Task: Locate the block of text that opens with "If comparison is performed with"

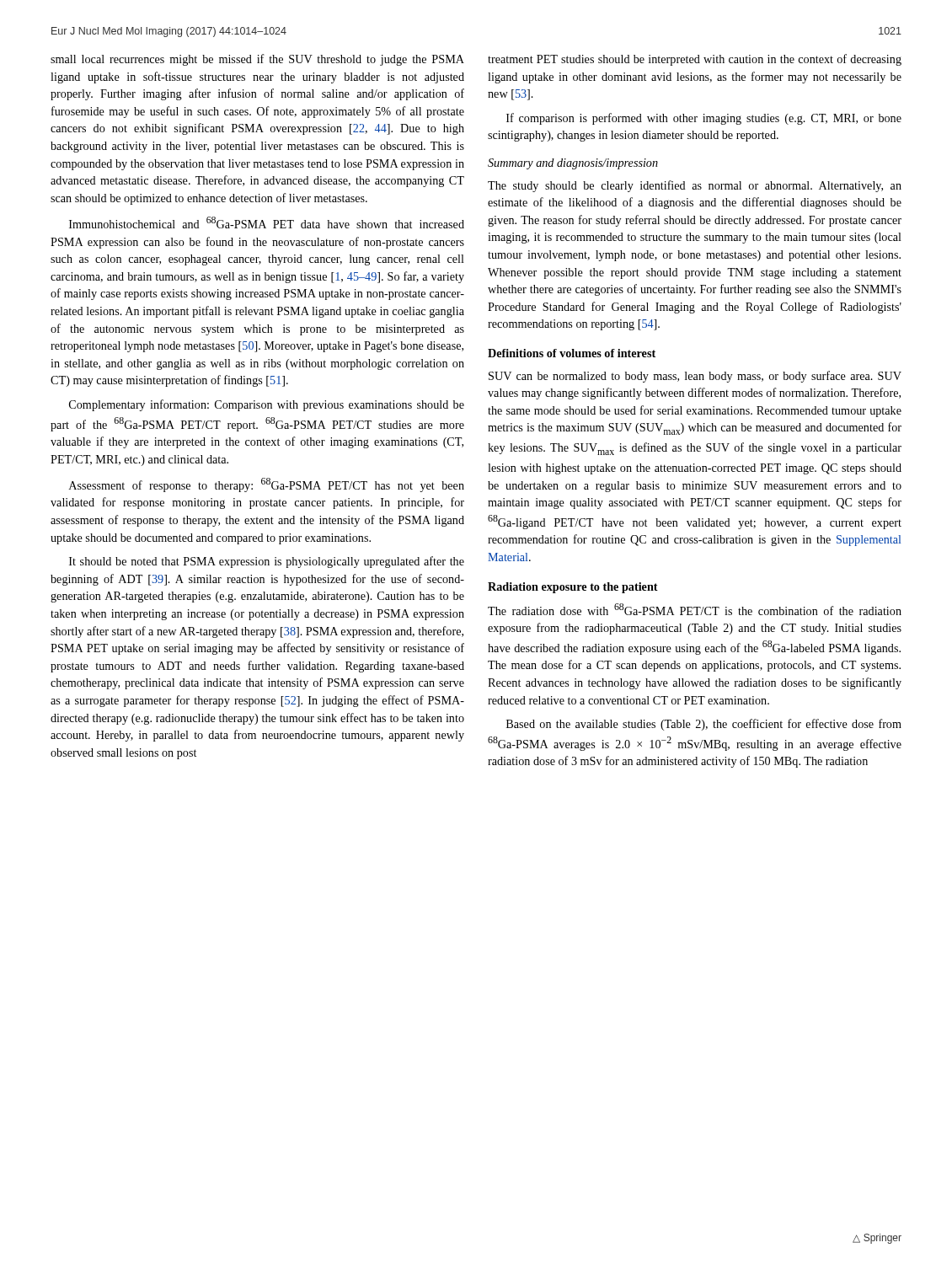Action: pos(695,127)
